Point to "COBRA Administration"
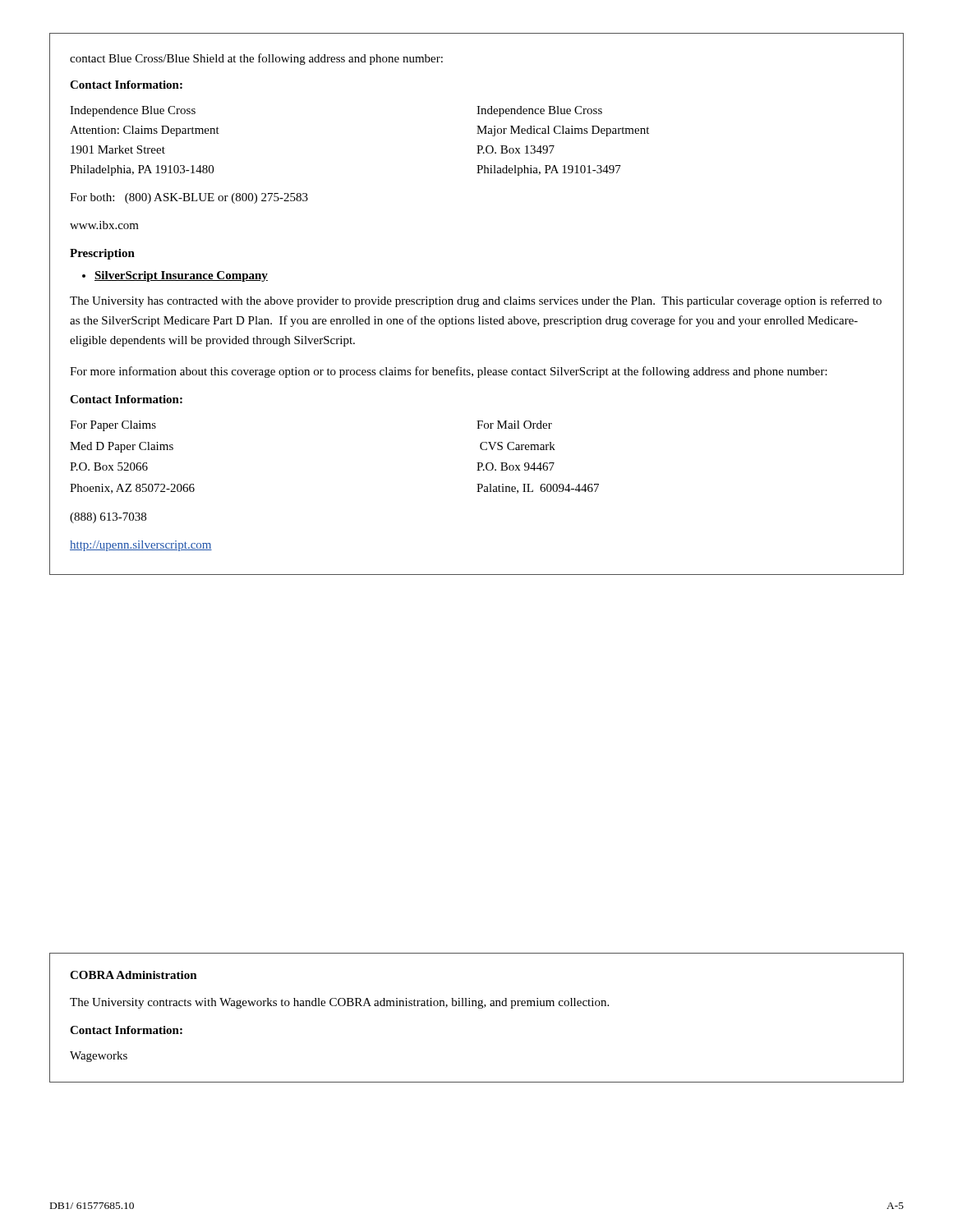Screen dimensions: 1232x953 tap(133, 975)
